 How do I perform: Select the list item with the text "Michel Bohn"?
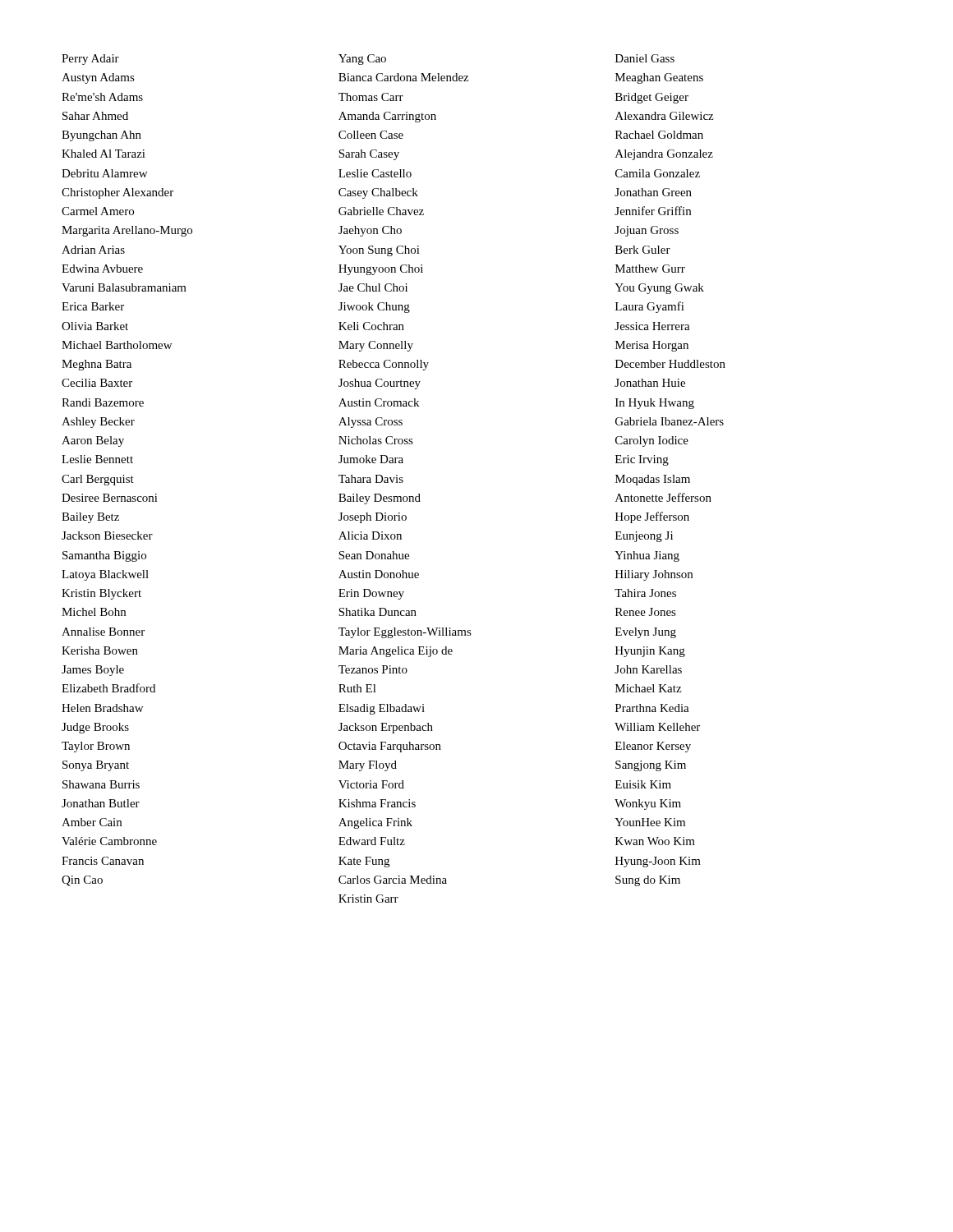[94, 612]
